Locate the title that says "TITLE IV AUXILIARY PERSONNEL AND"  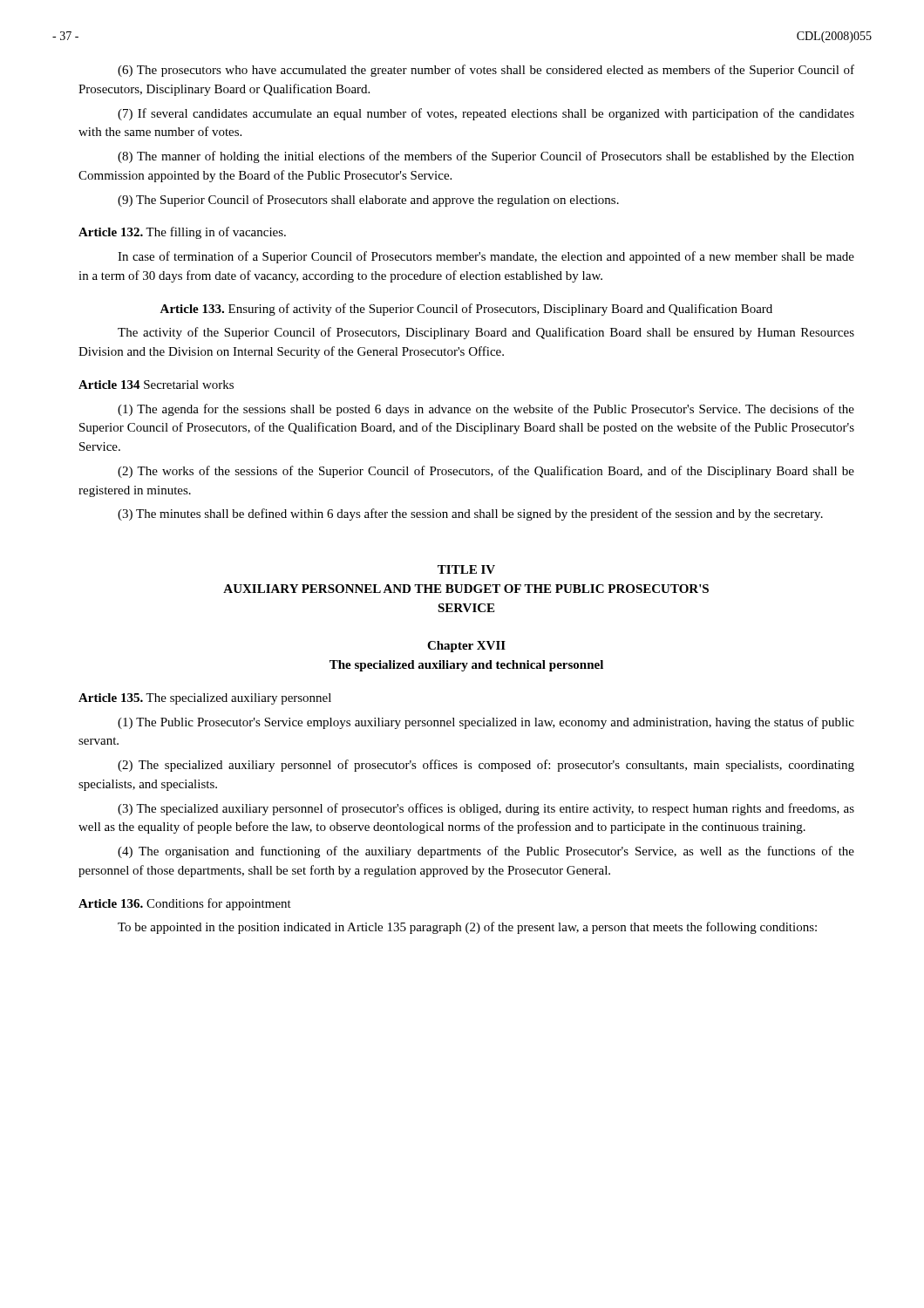pyautogui.click(x=466, y=589)
